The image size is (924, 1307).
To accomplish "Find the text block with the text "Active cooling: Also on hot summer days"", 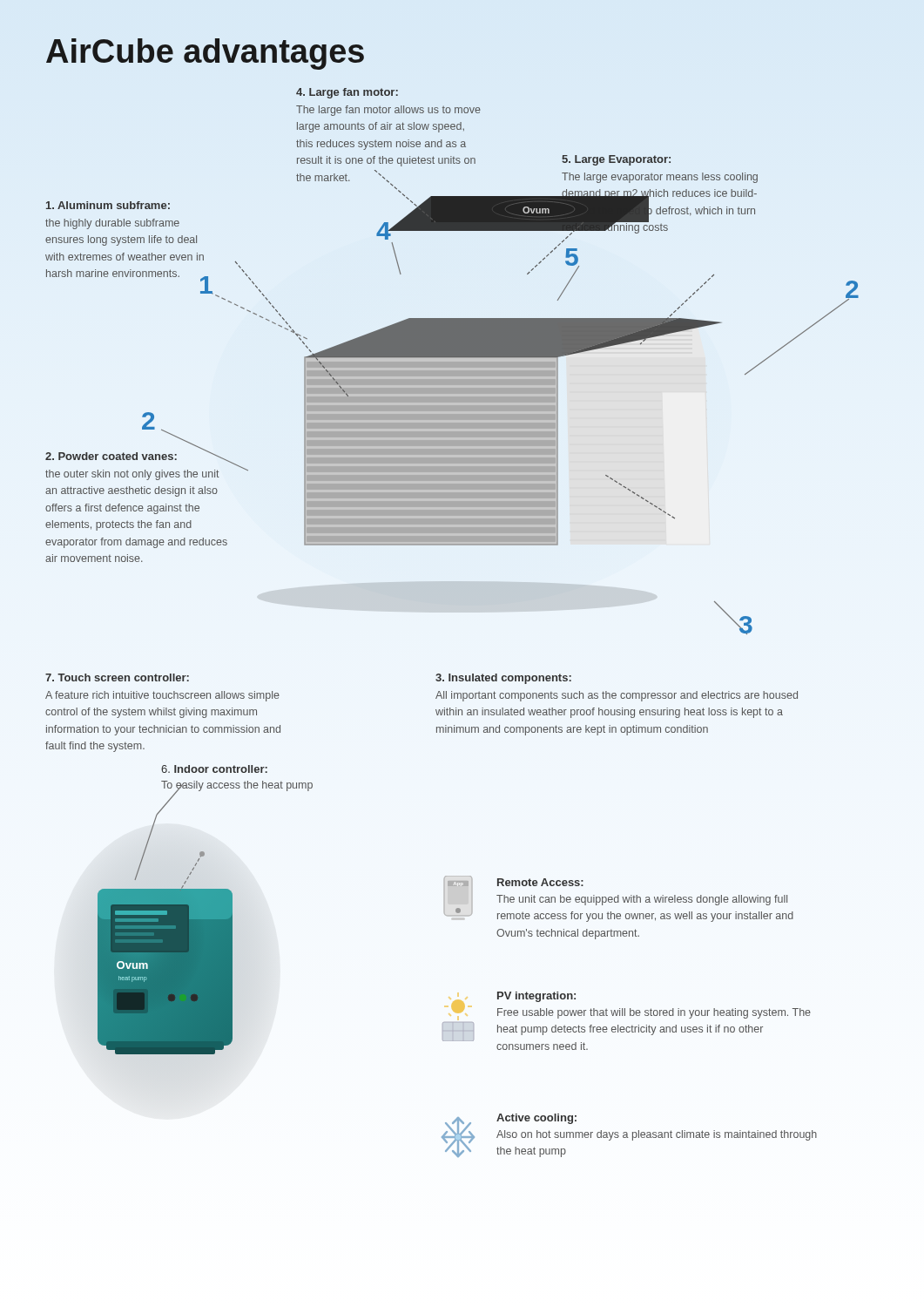I will click(627, 1139).
